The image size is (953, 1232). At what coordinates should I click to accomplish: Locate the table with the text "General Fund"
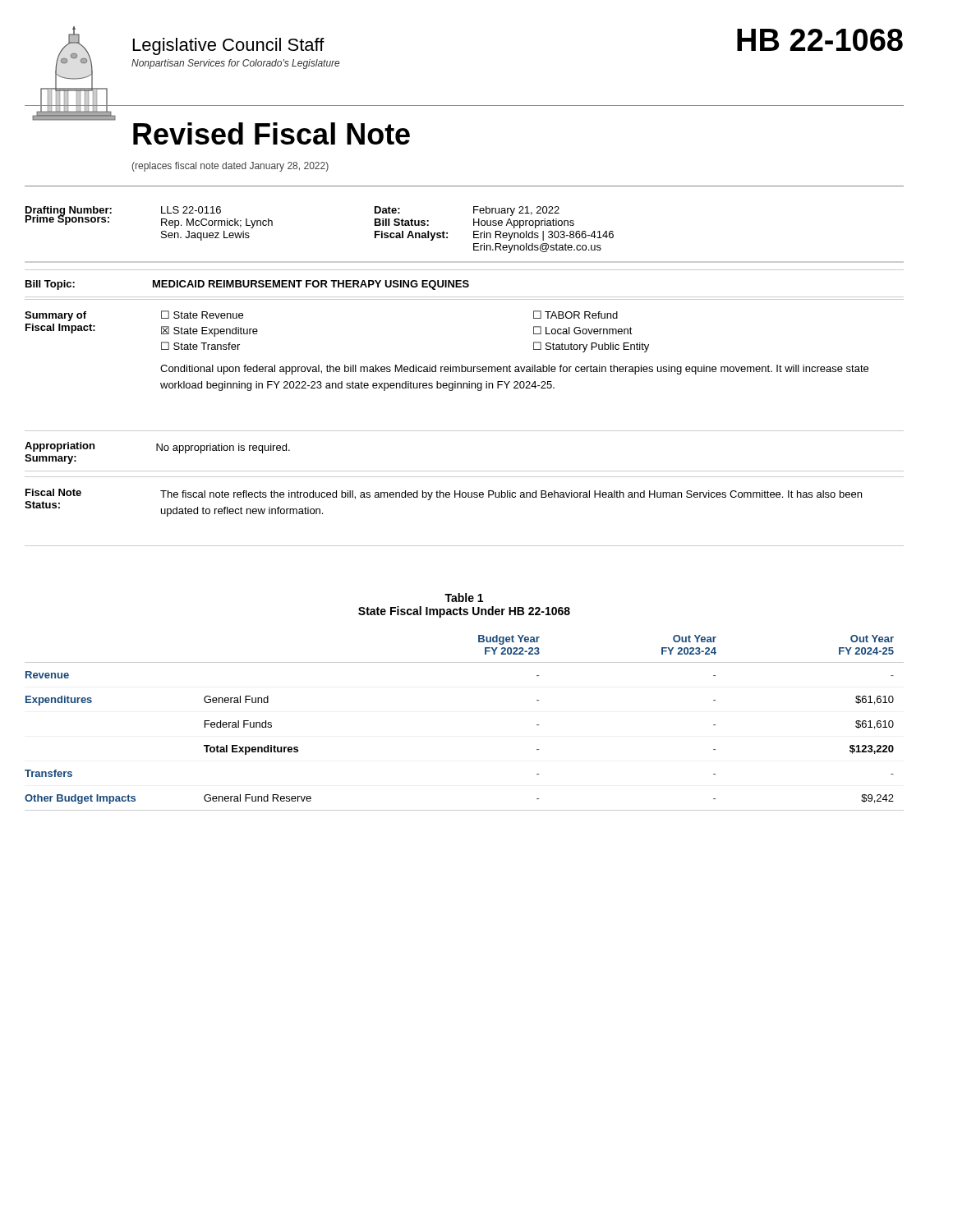point(464,719)
